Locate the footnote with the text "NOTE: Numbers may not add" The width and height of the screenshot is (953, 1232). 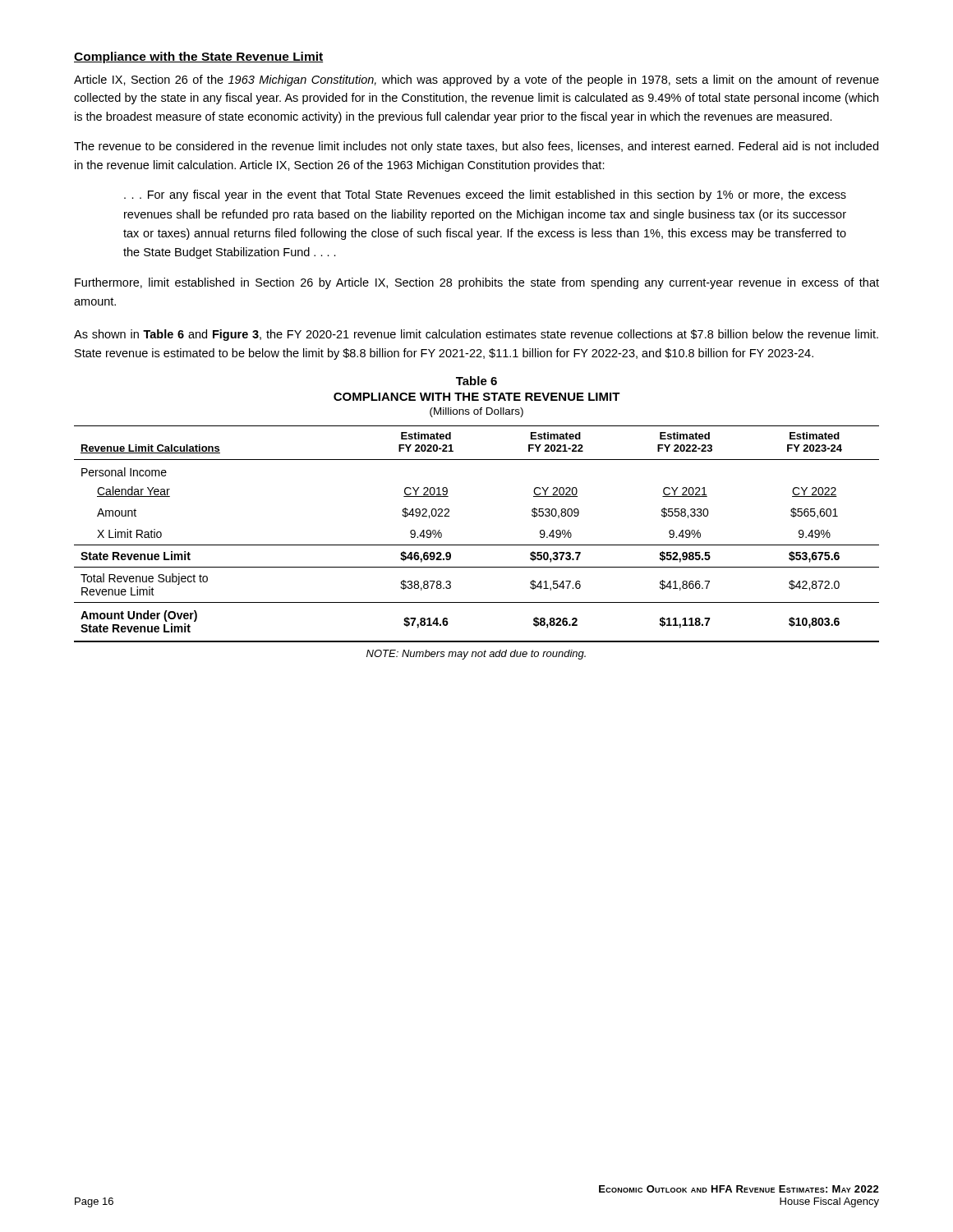point(476,653)
